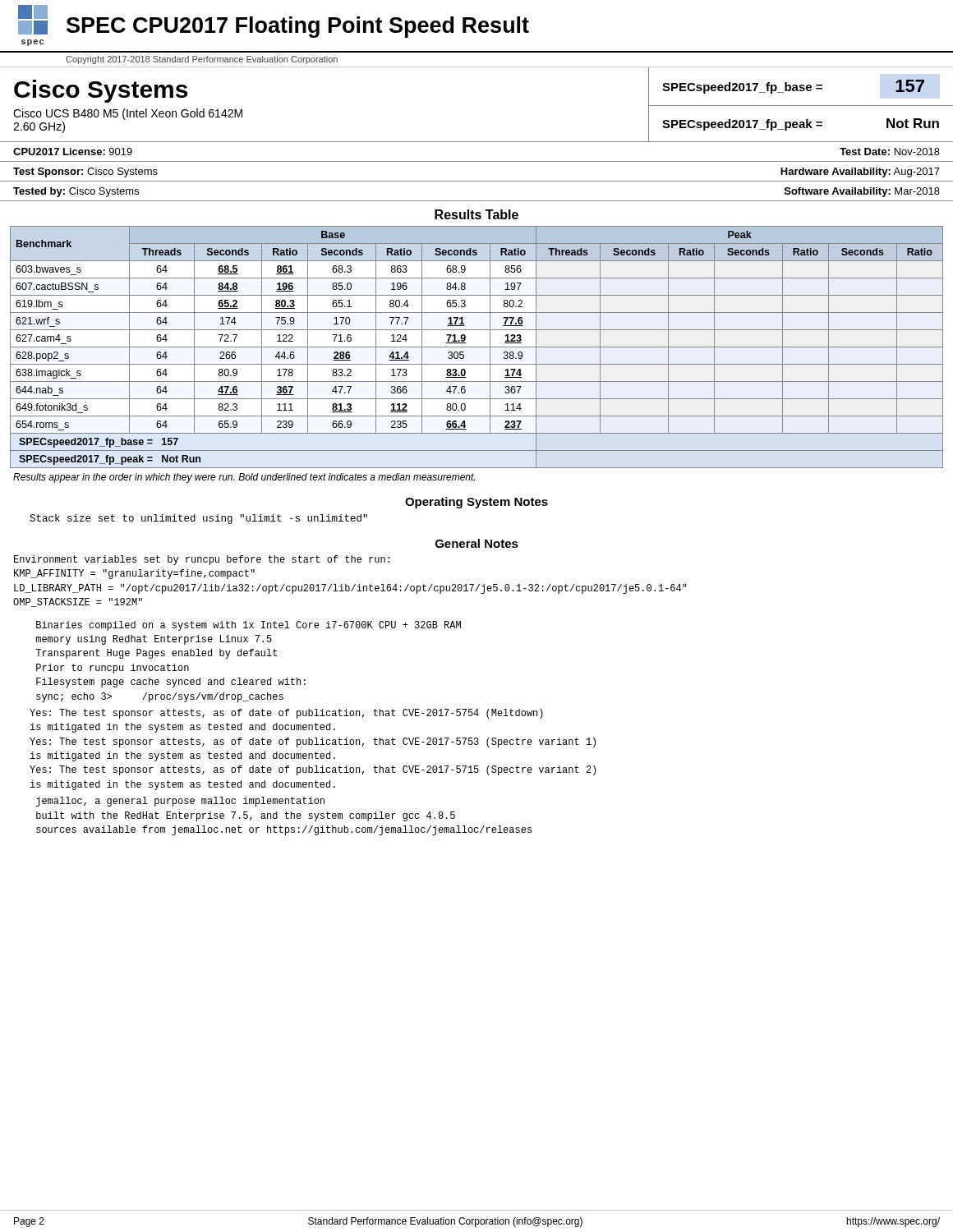Viewport: 953px width, 1232px height.
Task: Click the passage that begins "Stack size set to unlimited using "ulimit"
Action: pyautogui.click(x=199, y=519)
